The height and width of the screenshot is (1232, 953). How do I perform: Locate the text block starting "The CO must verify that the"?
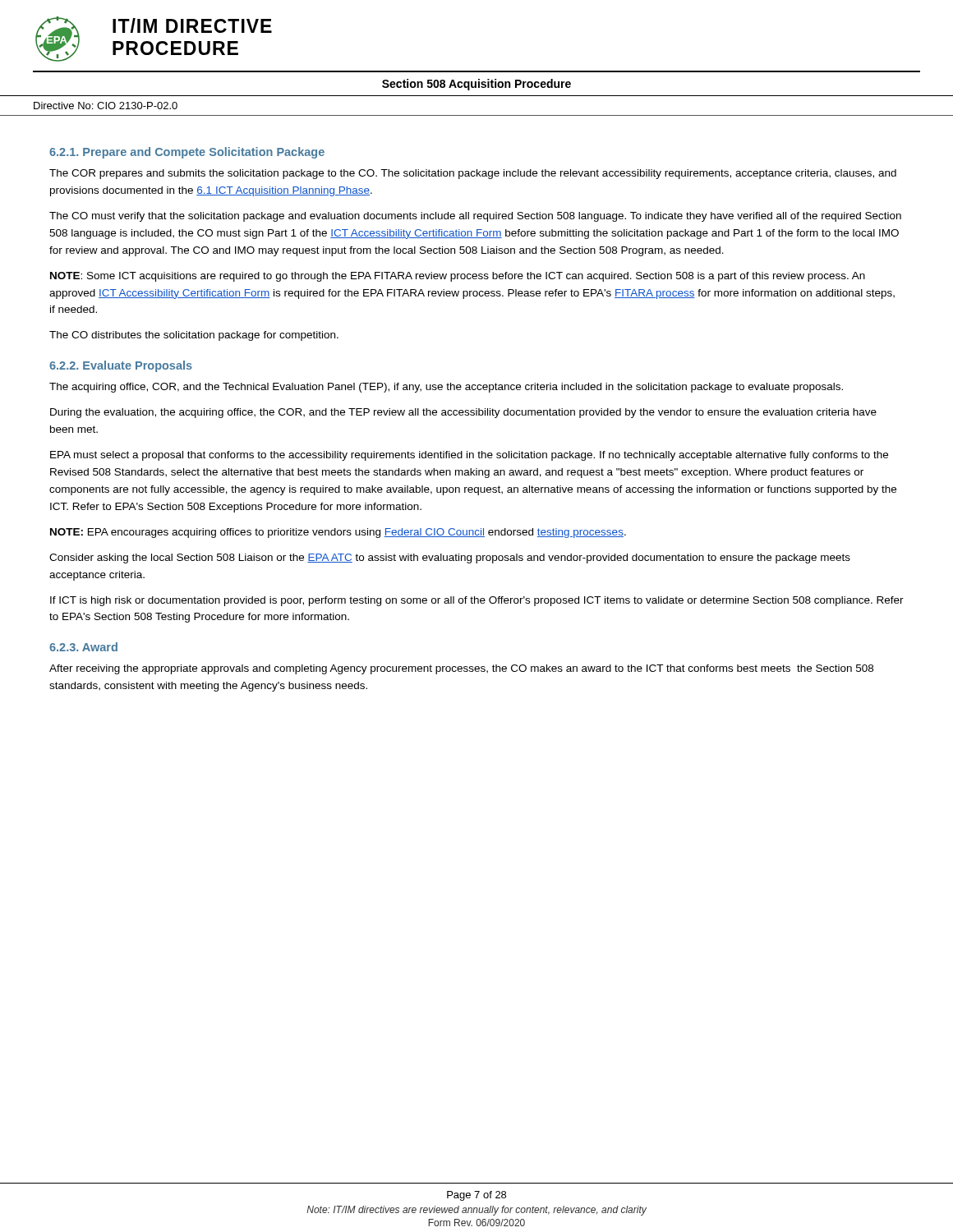coord(475,233)
